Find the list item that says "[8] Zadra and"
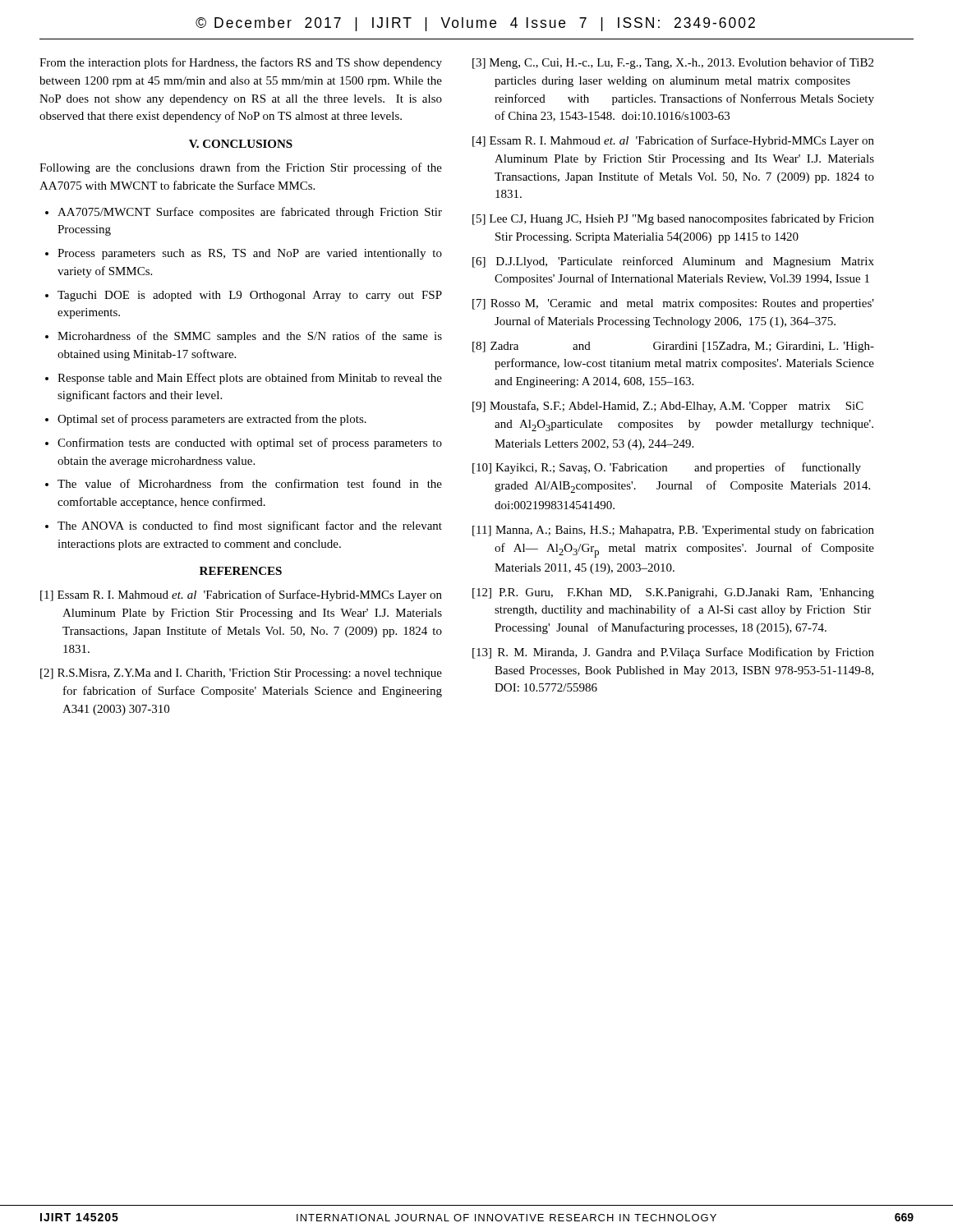This screenshot has width=953, height=1232. tap(673, 363)
